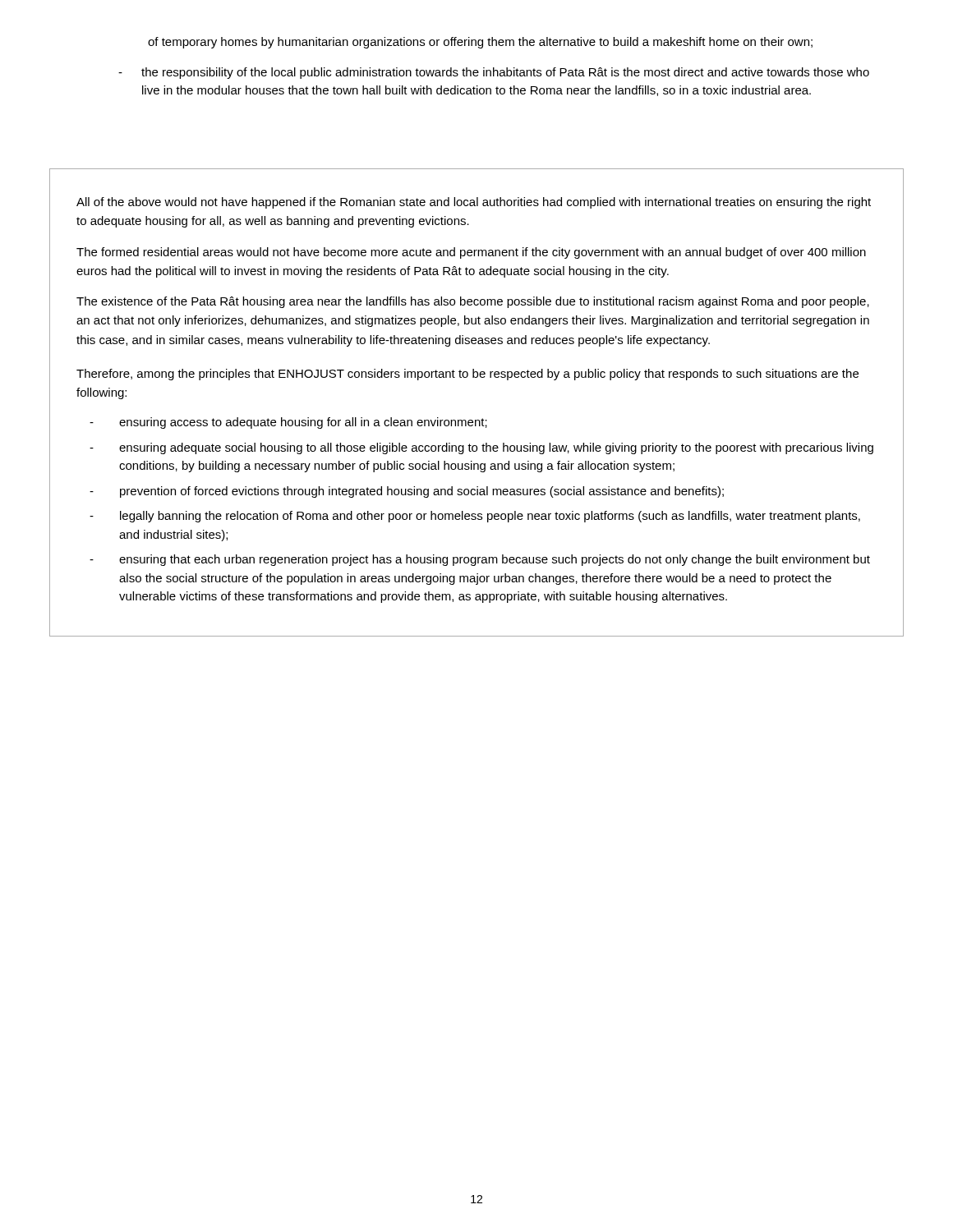
Task: Locate the element starting "- legally banning"
Action: point(476,525)
